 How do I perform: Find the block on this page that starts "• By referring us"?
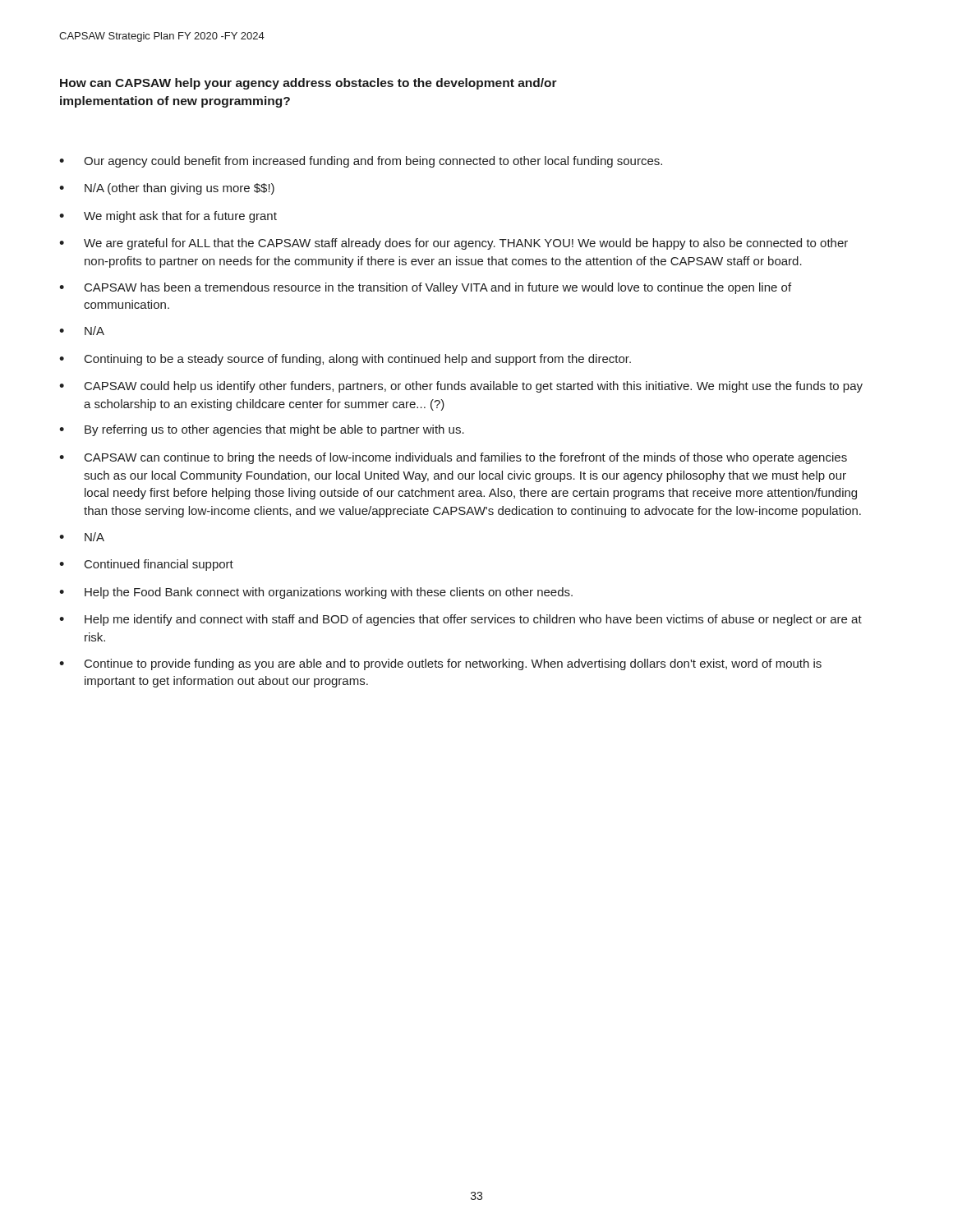[x=462, y=430]
